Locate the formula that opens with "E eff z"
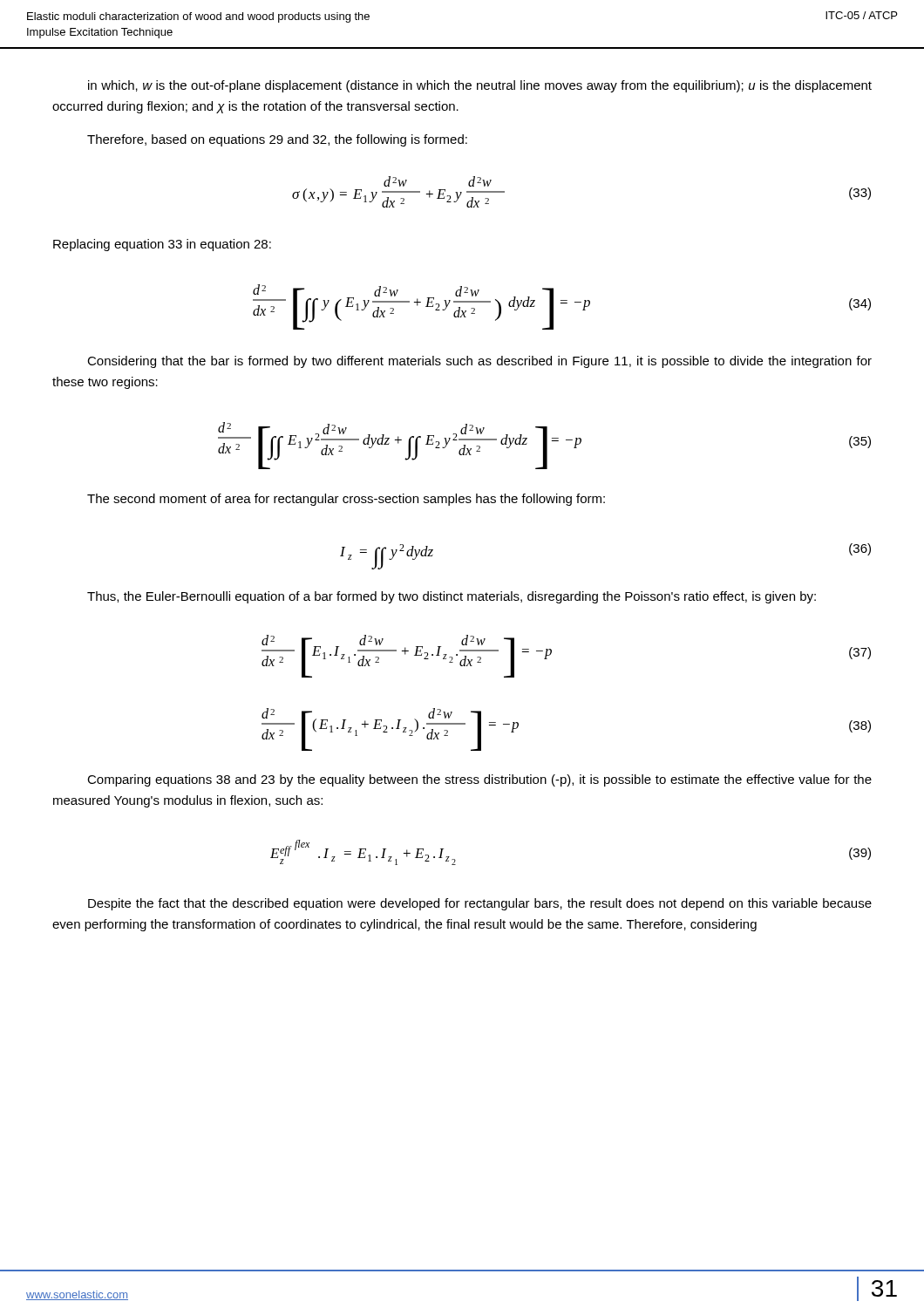Image resolution: width=924 pixels, height=1308 pixels. coord(302,847)
